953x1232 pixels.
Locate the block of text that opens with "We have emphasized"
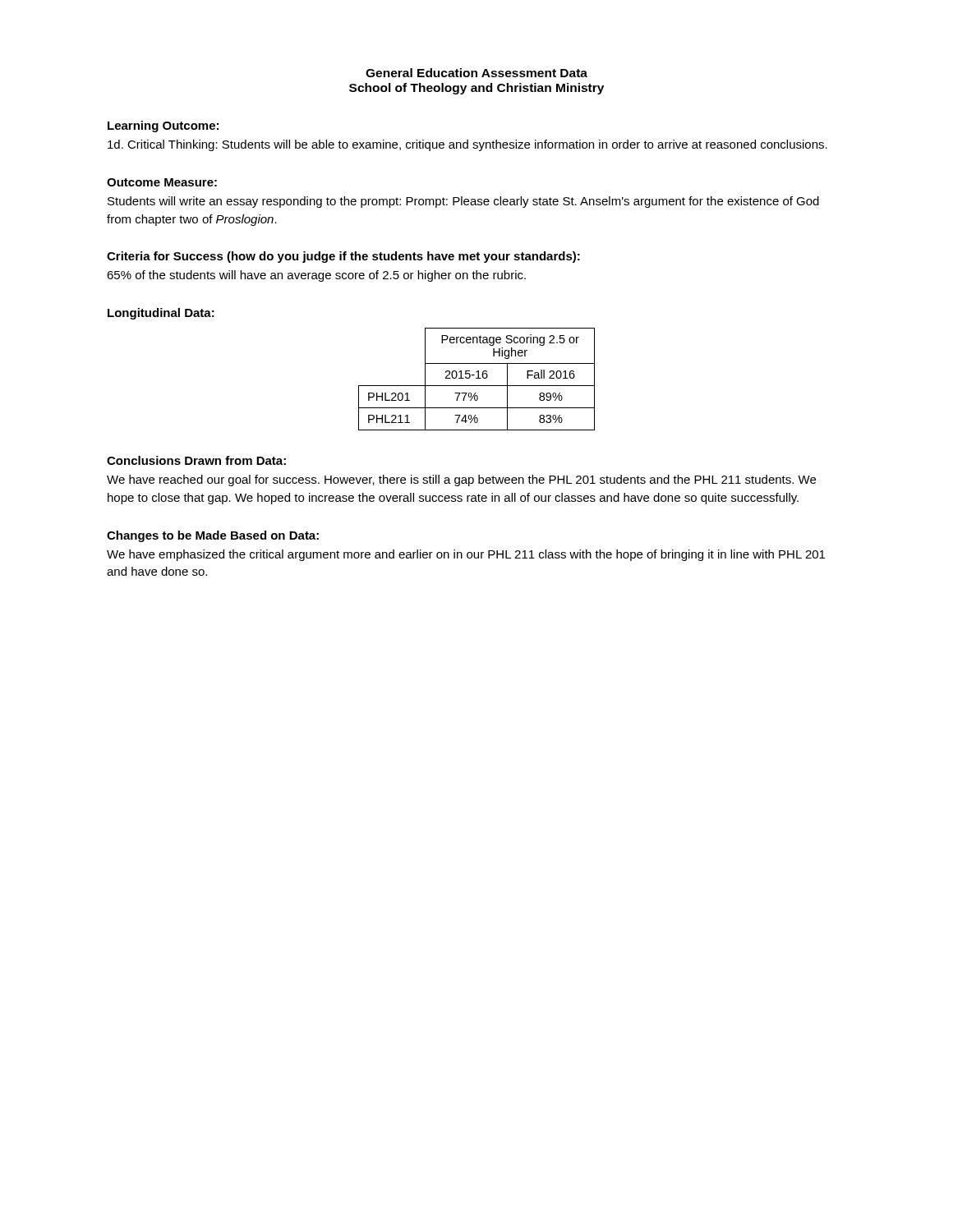(476, 563)
